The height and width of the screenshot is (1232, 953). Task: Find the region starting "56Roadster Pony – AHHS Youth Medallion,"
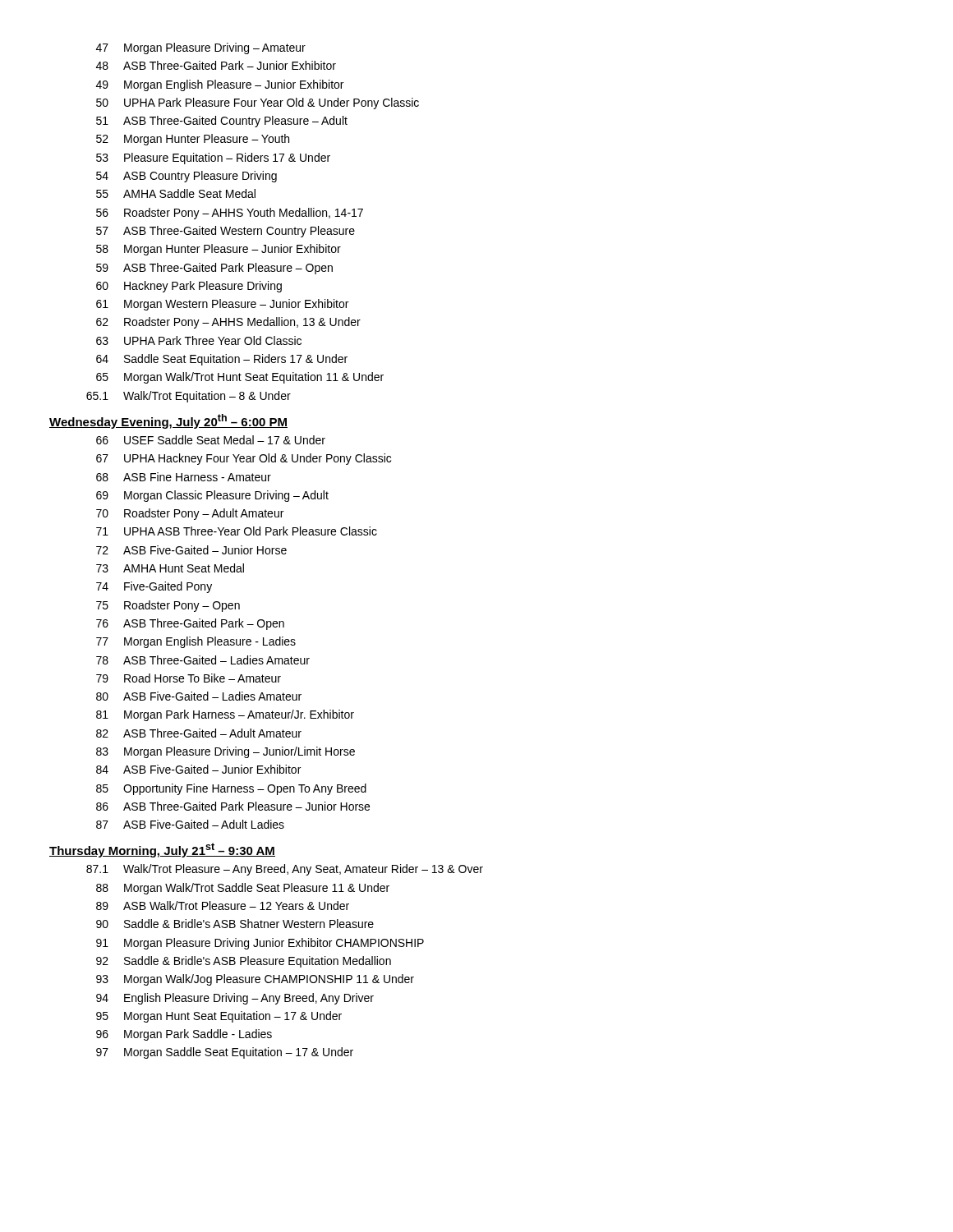tap(230, 214)
